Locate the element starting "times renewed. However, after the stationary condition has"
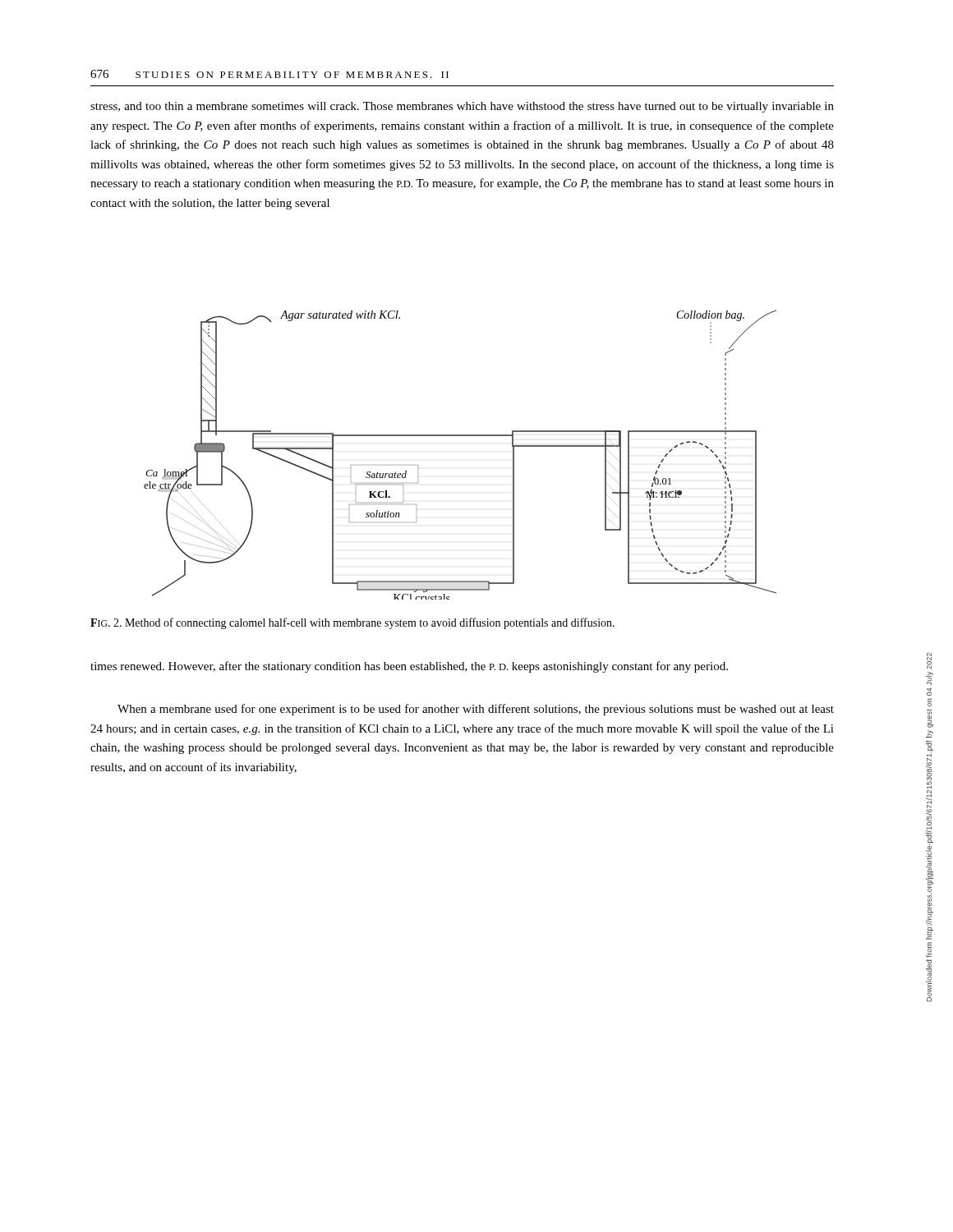Screen dimensions: 1232x953 [410, 666]
